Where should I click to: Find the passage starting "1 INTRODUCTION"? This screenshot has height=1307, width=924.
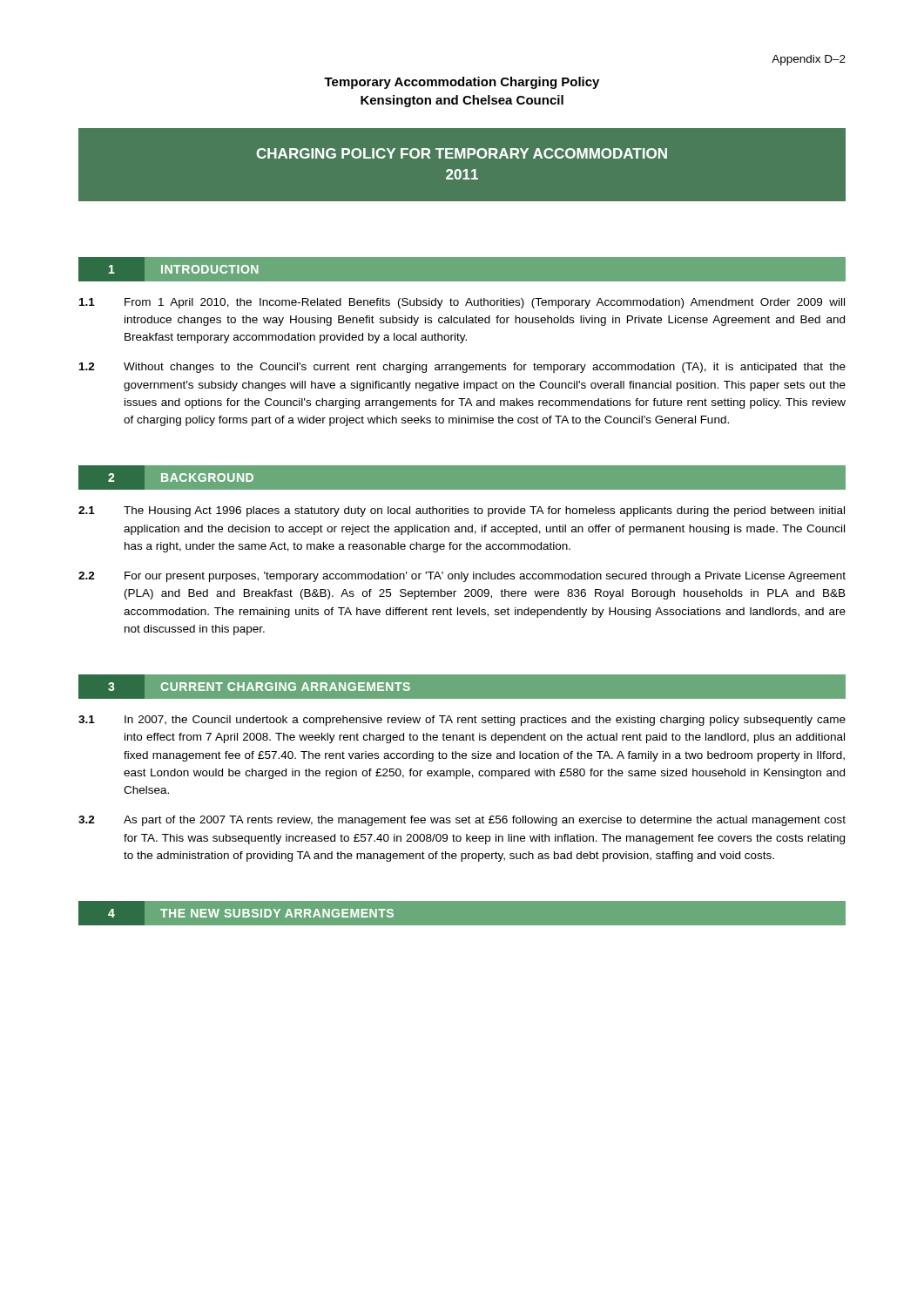(x=177, y=269)
